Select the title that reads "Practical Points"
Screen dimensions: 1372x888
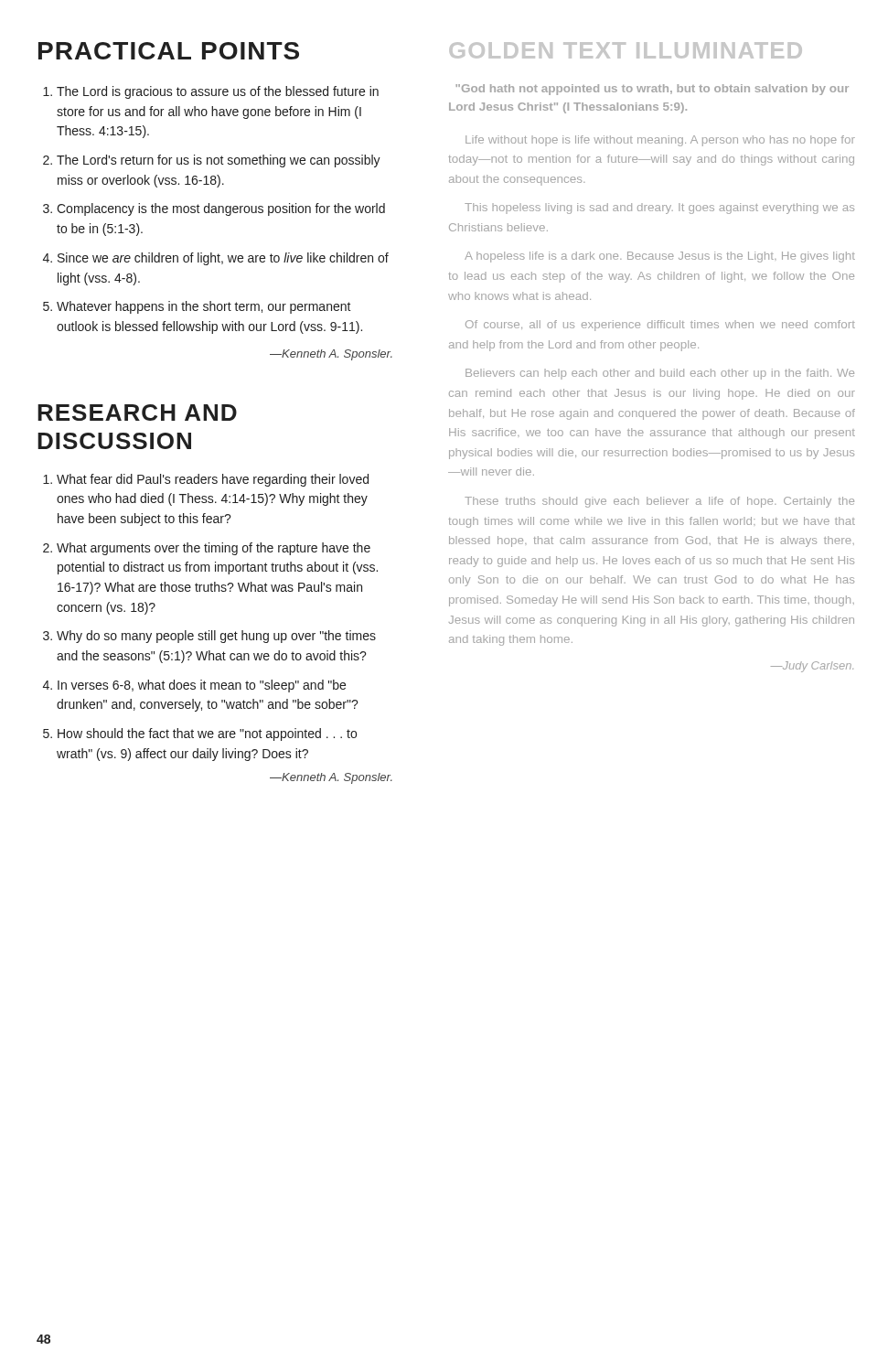pyautogui.click(x=169, y=51)
